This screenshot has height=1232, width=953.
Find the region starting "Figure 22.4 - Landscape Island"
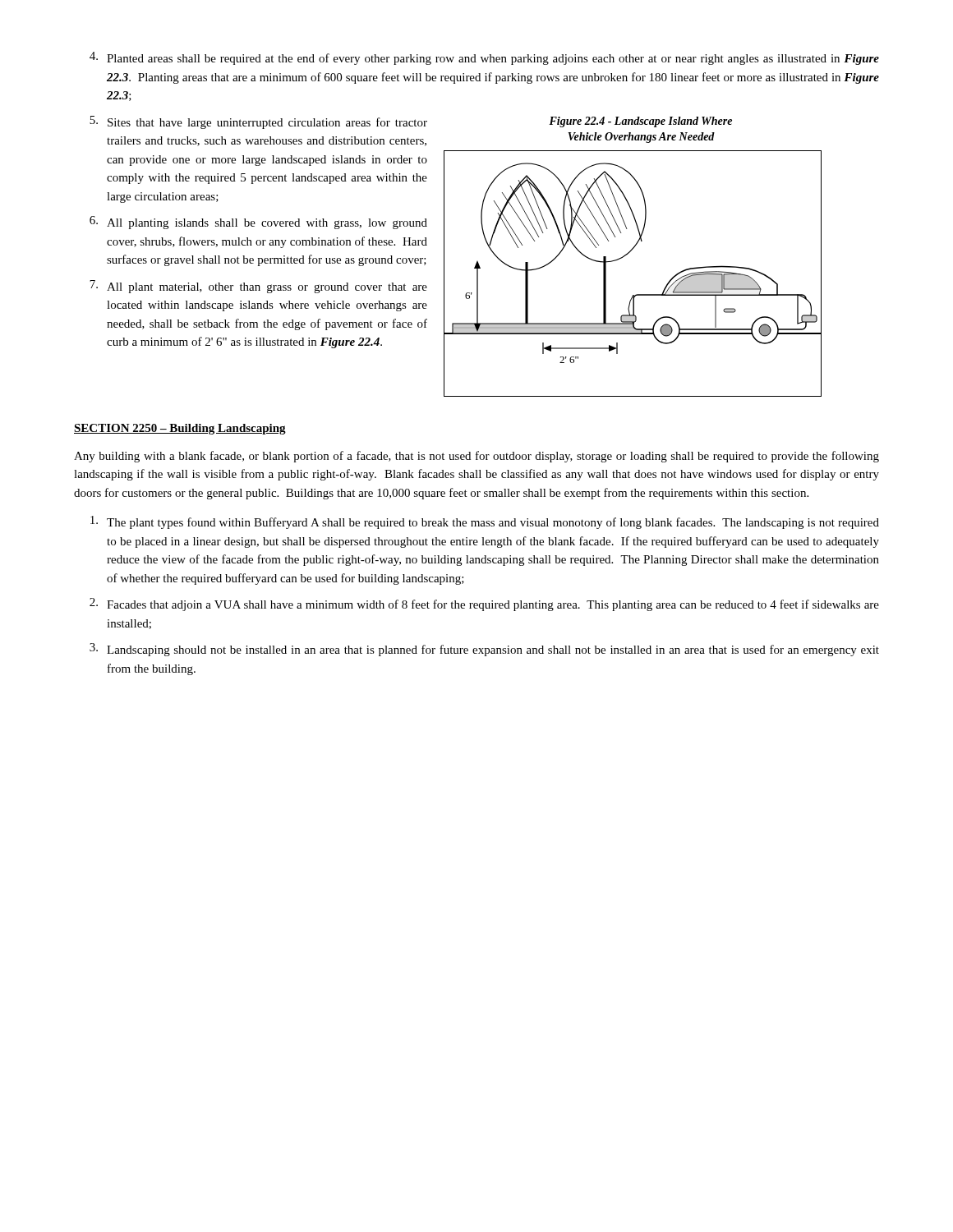point(641,129)
